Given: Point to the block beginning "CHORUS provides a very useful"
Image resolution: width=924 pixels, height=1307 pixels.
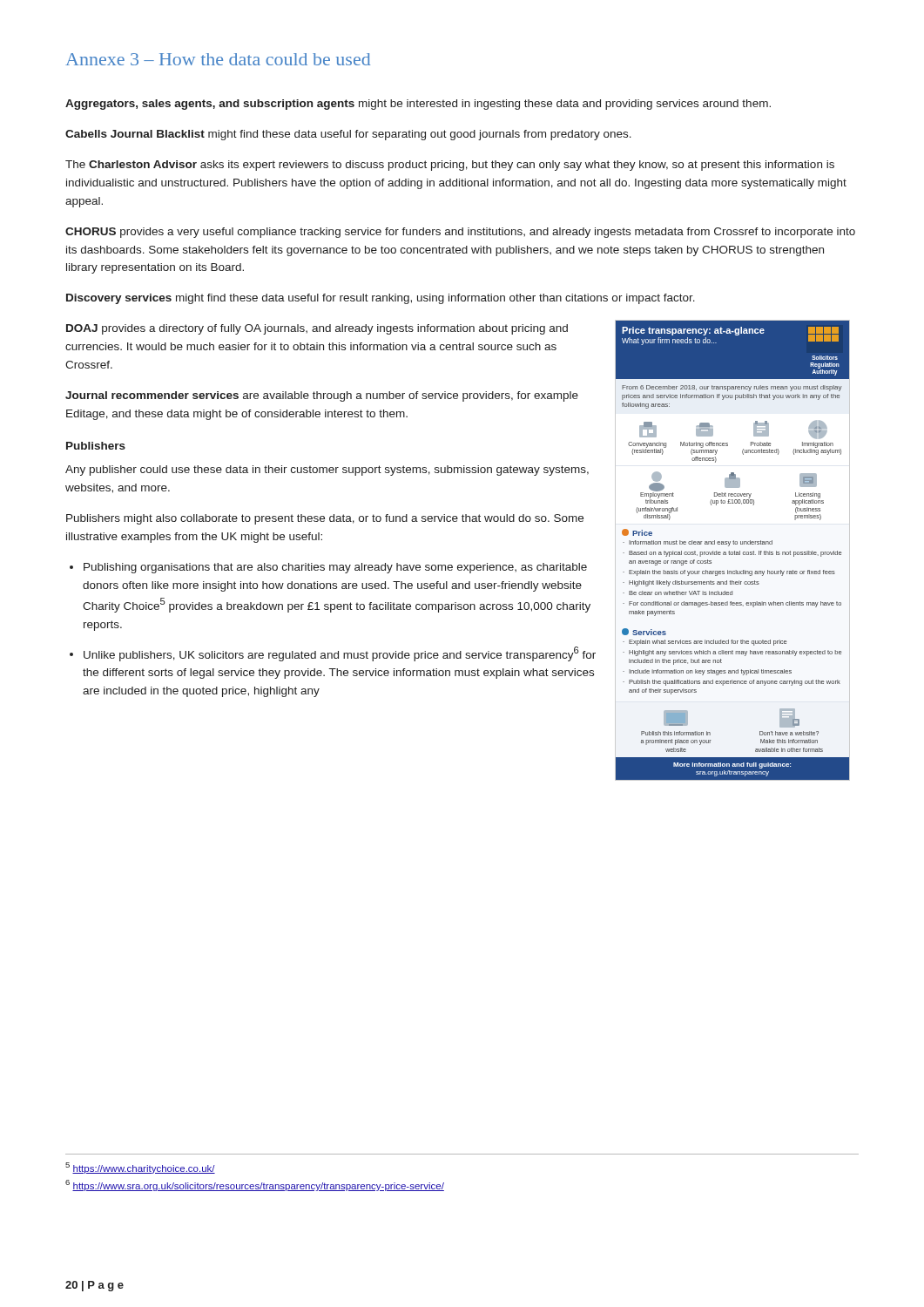Looking at the screenshot, I should [x=460, y=249].
